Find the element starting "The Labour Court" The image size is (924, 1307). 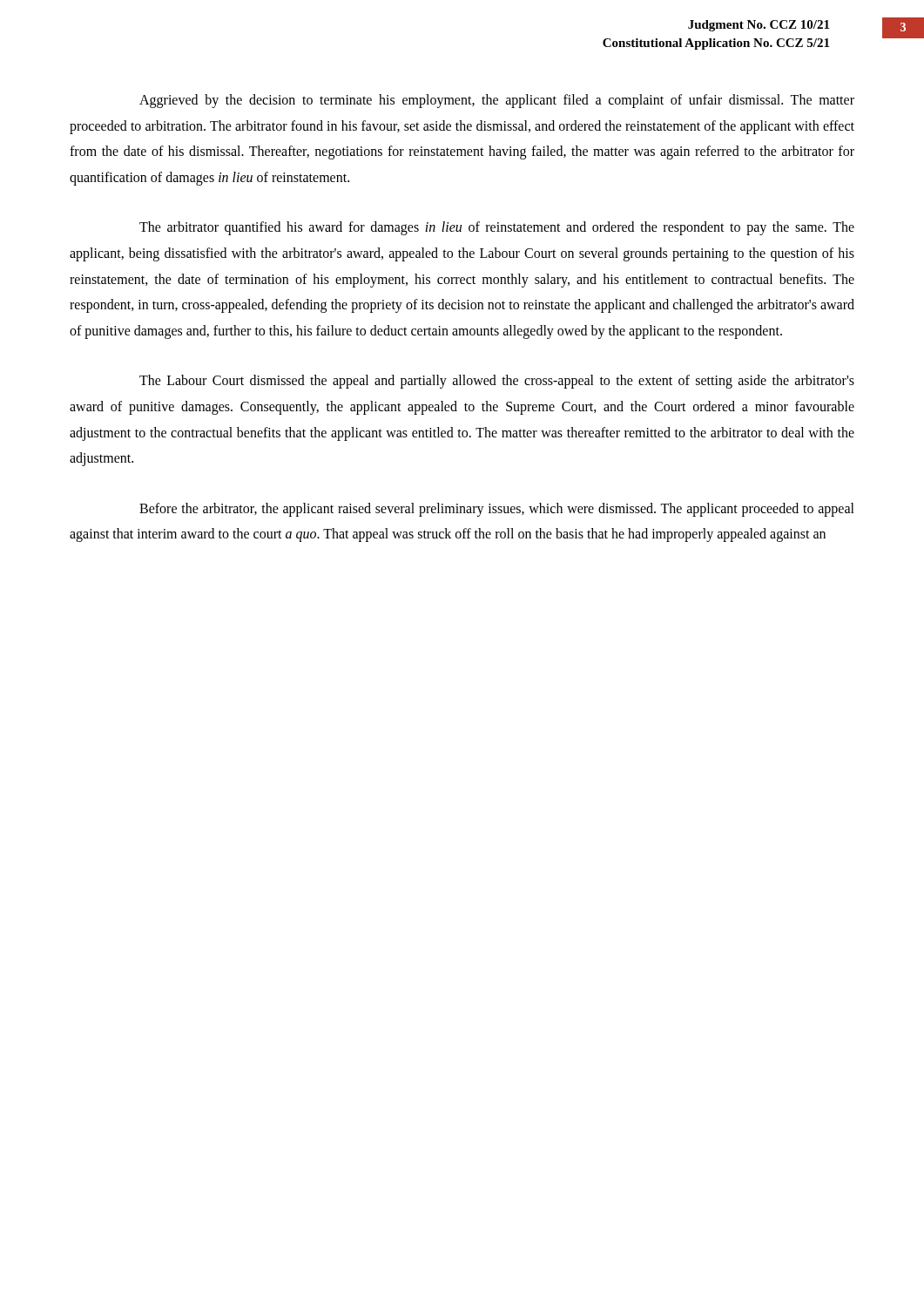[462, 419]
